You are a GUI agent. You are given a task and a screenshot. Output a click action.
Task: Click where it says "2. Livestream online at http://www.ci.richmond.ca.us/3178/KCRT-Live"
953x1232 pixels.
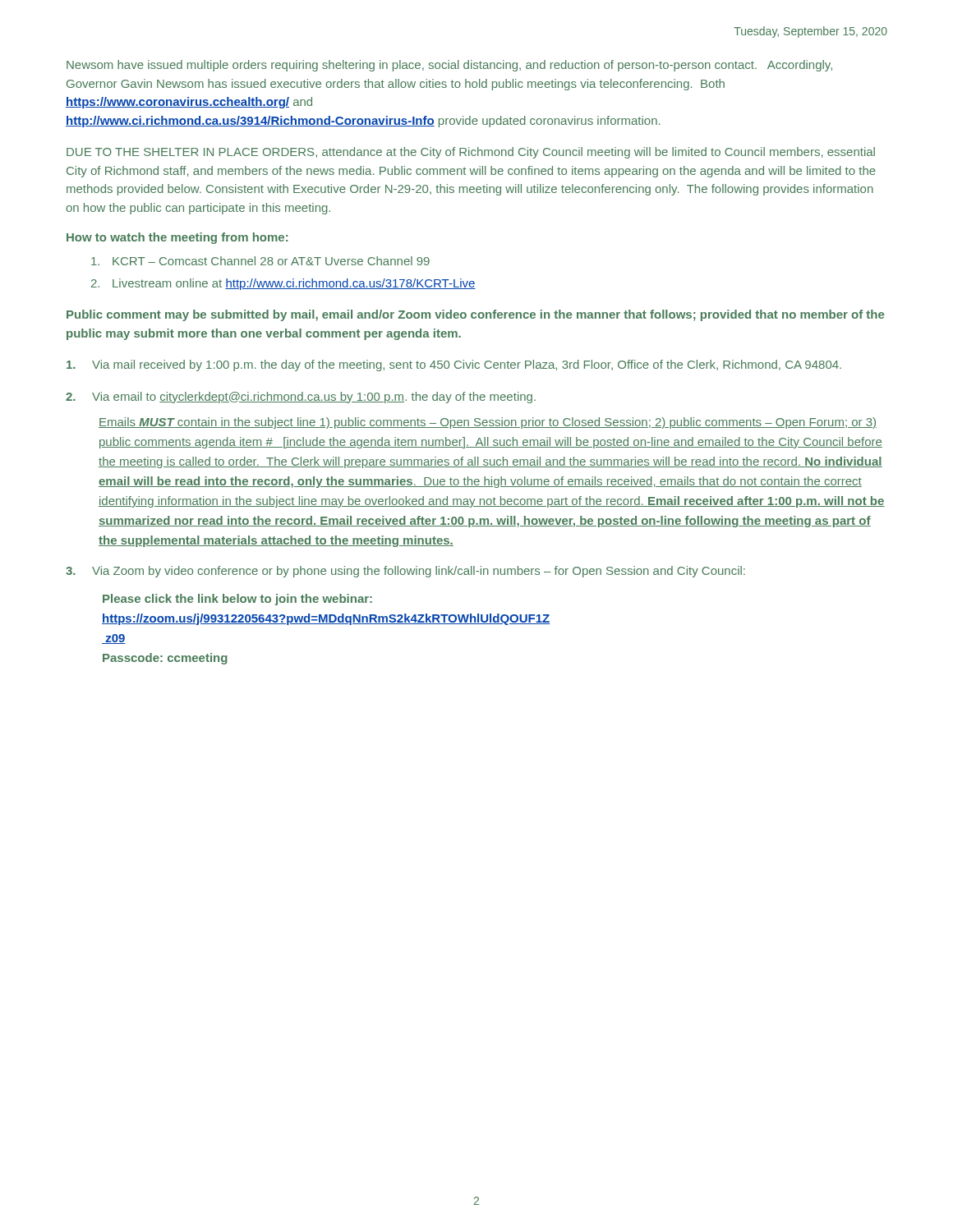tap(283, 283)
